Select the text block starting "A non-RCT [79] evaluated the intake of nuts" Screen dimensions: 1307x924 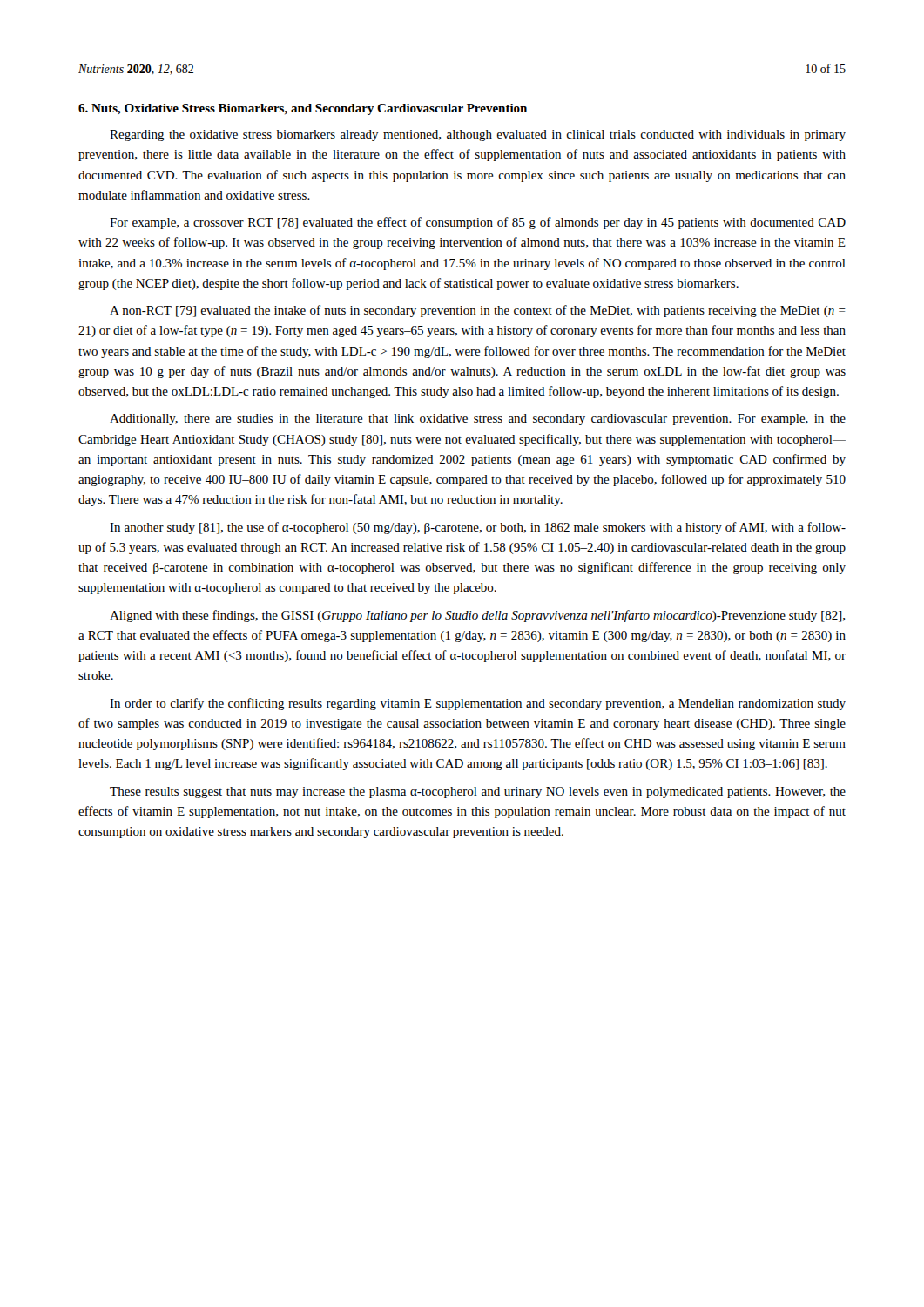point(462,351)
